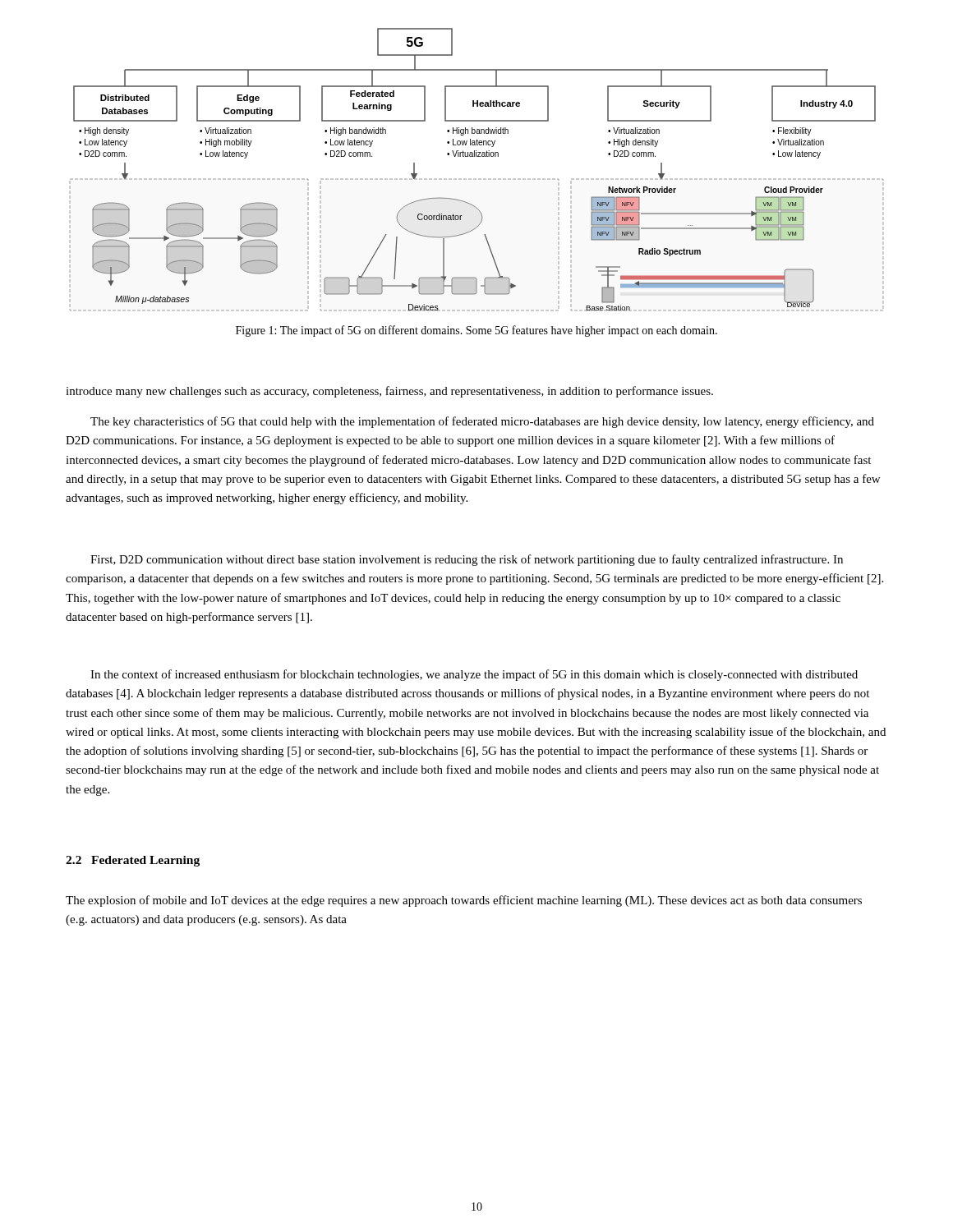Click on the text block with the text "introduce many new challenges such as"
Viewport: 953px width, 1232px height.
476,391
